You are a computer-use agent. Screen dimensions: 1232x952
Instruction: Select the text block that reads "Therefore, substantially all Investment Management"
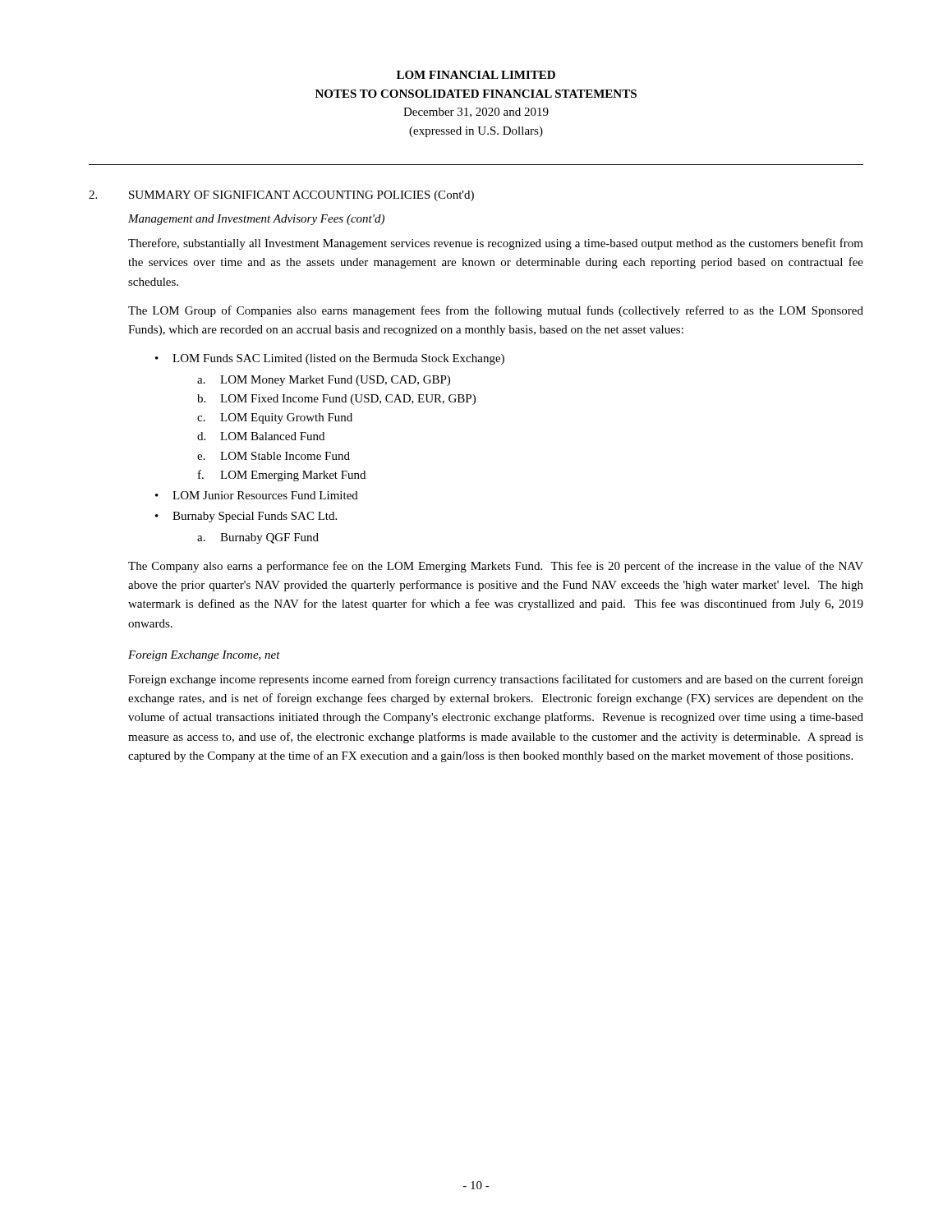[496, 262]
